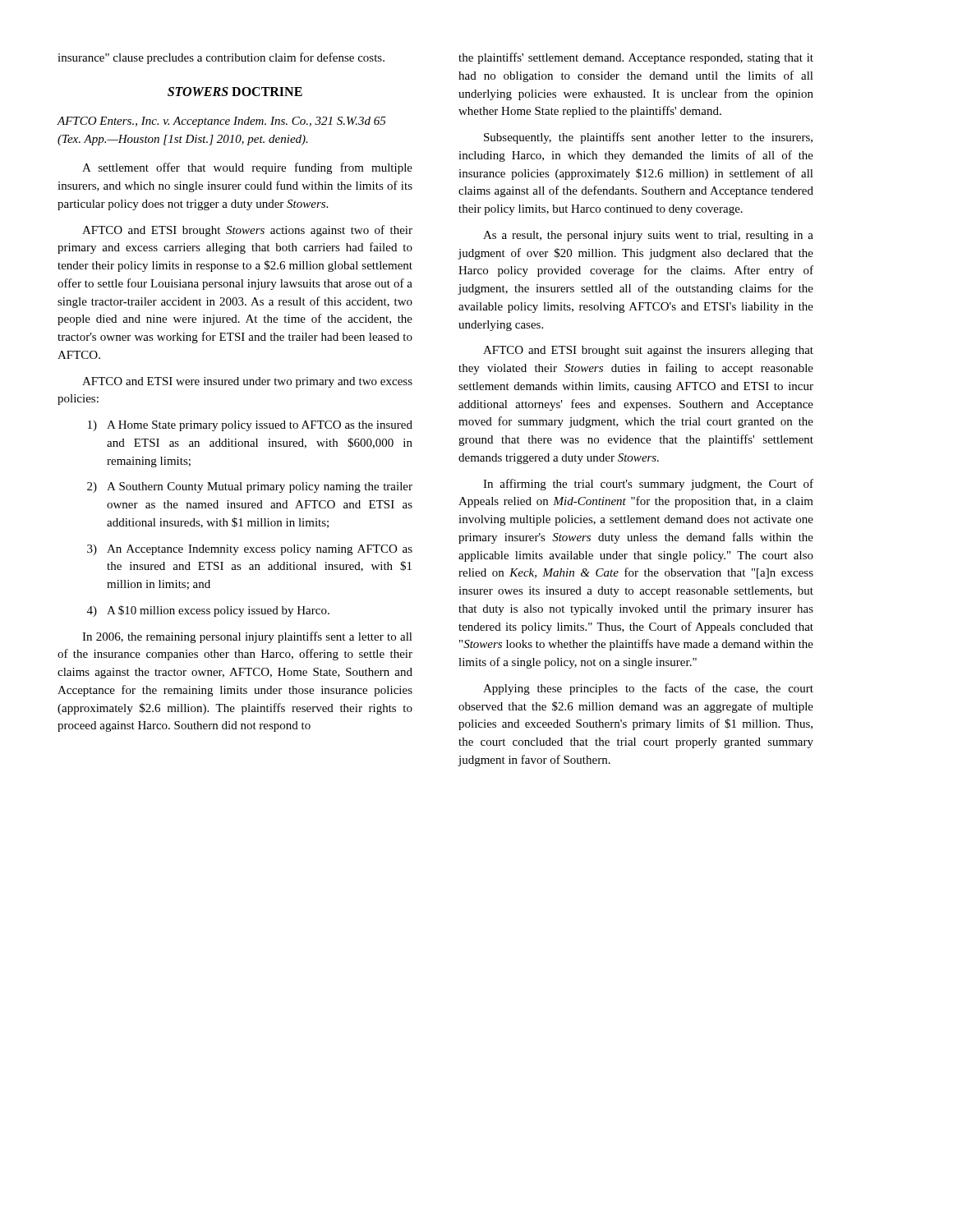Viewport: 953px width, 1232px height.
Task: Find the region starting "2) A Southern County Mutual primary policy"
Action: [x=235, y=505]
